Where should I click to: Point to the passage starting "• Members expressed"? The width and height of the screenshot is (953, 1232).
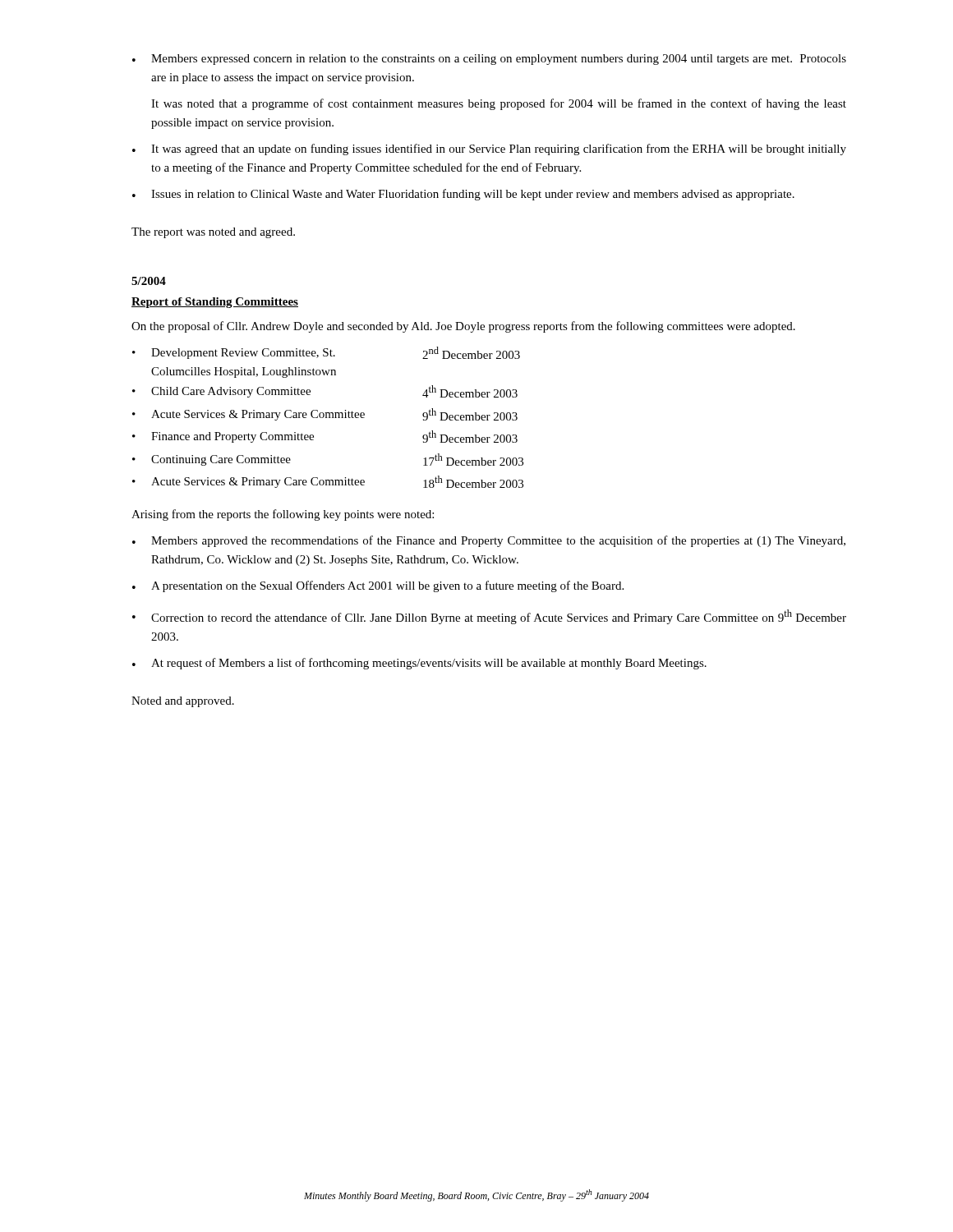(x=489, y=90)
